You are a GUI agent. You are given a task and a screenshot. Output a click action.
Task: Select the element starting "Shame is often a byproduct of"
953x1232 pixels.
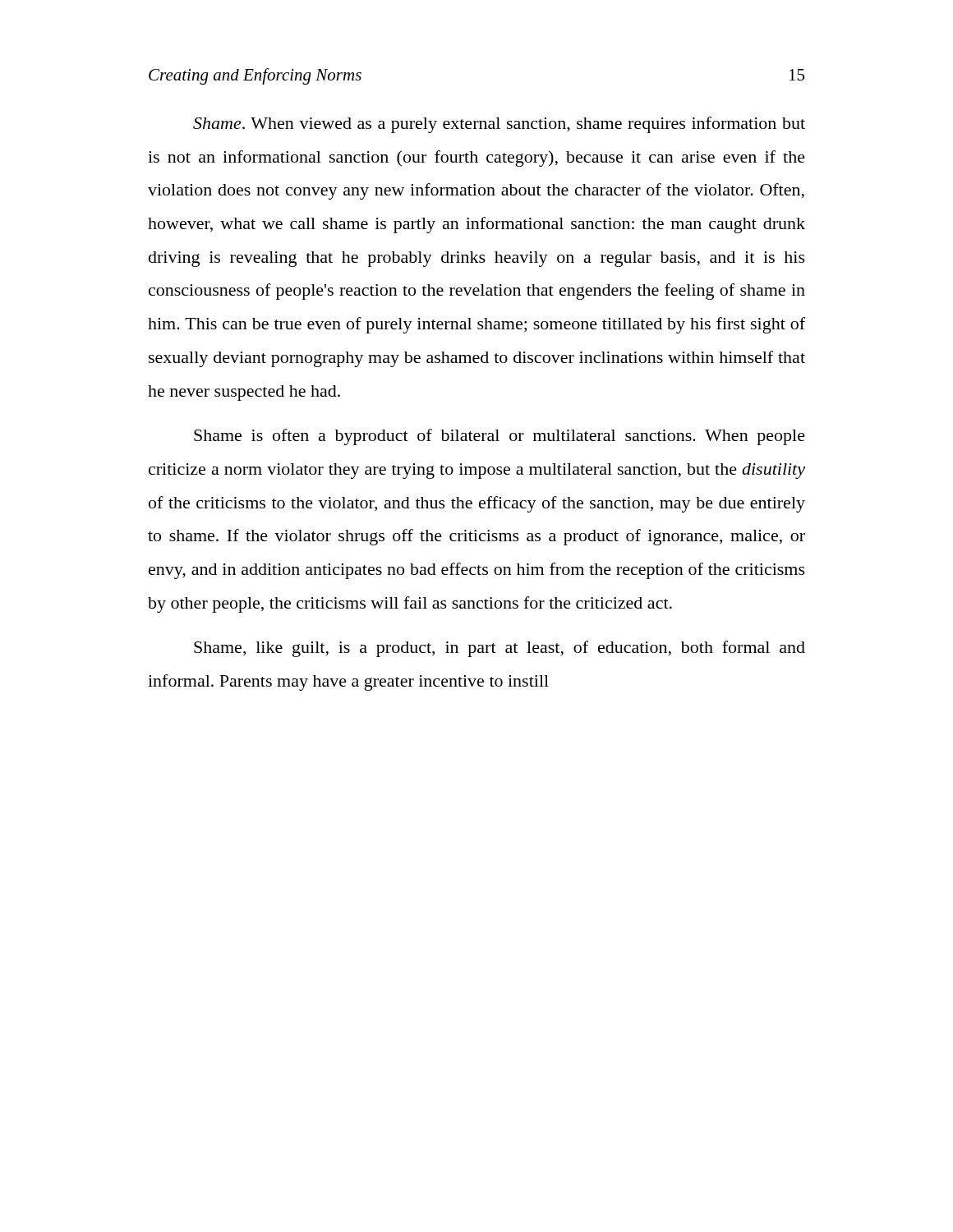[x=476, y=519]
